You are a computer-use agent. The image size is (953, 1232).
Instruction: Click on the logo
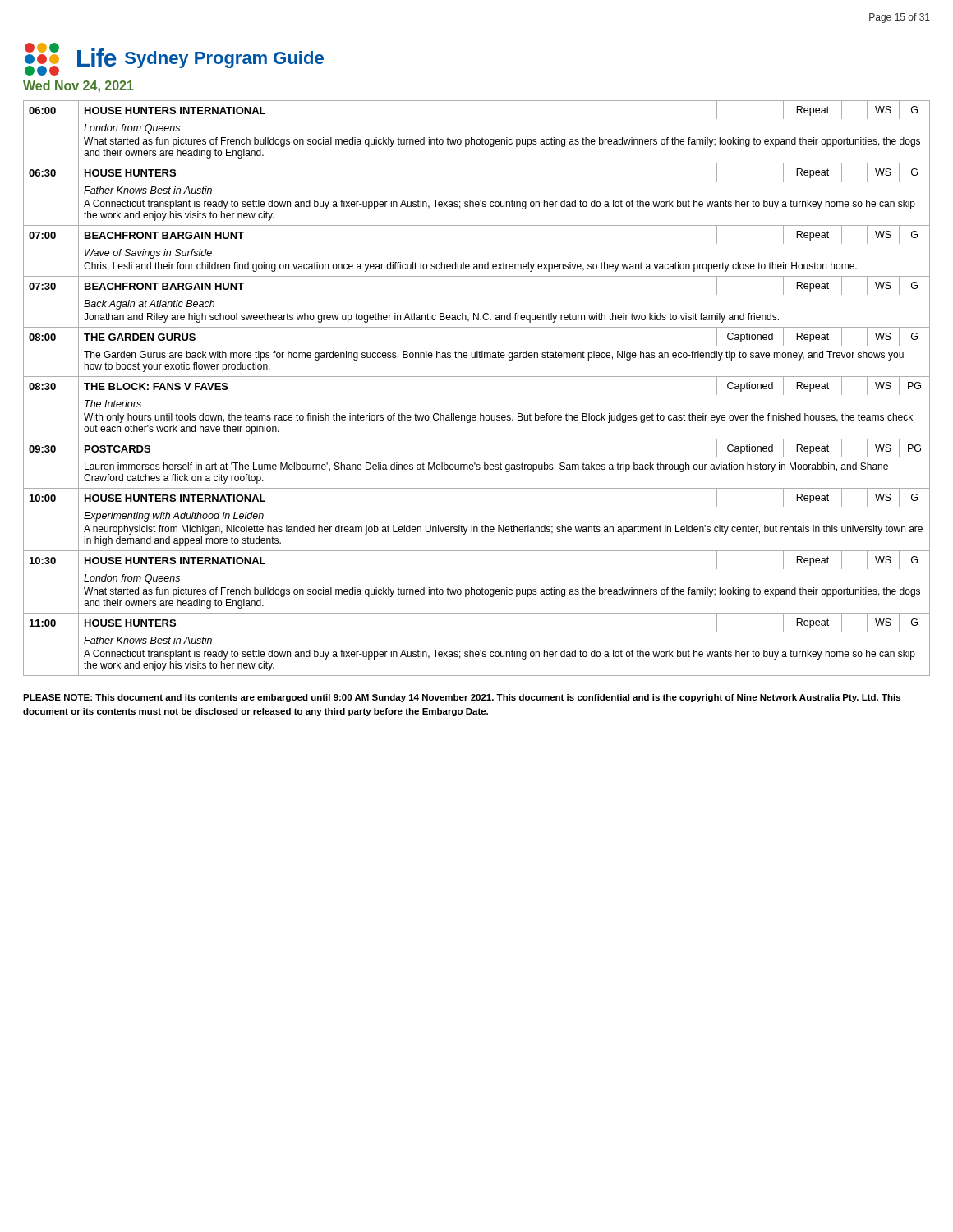tap(476, 58)
